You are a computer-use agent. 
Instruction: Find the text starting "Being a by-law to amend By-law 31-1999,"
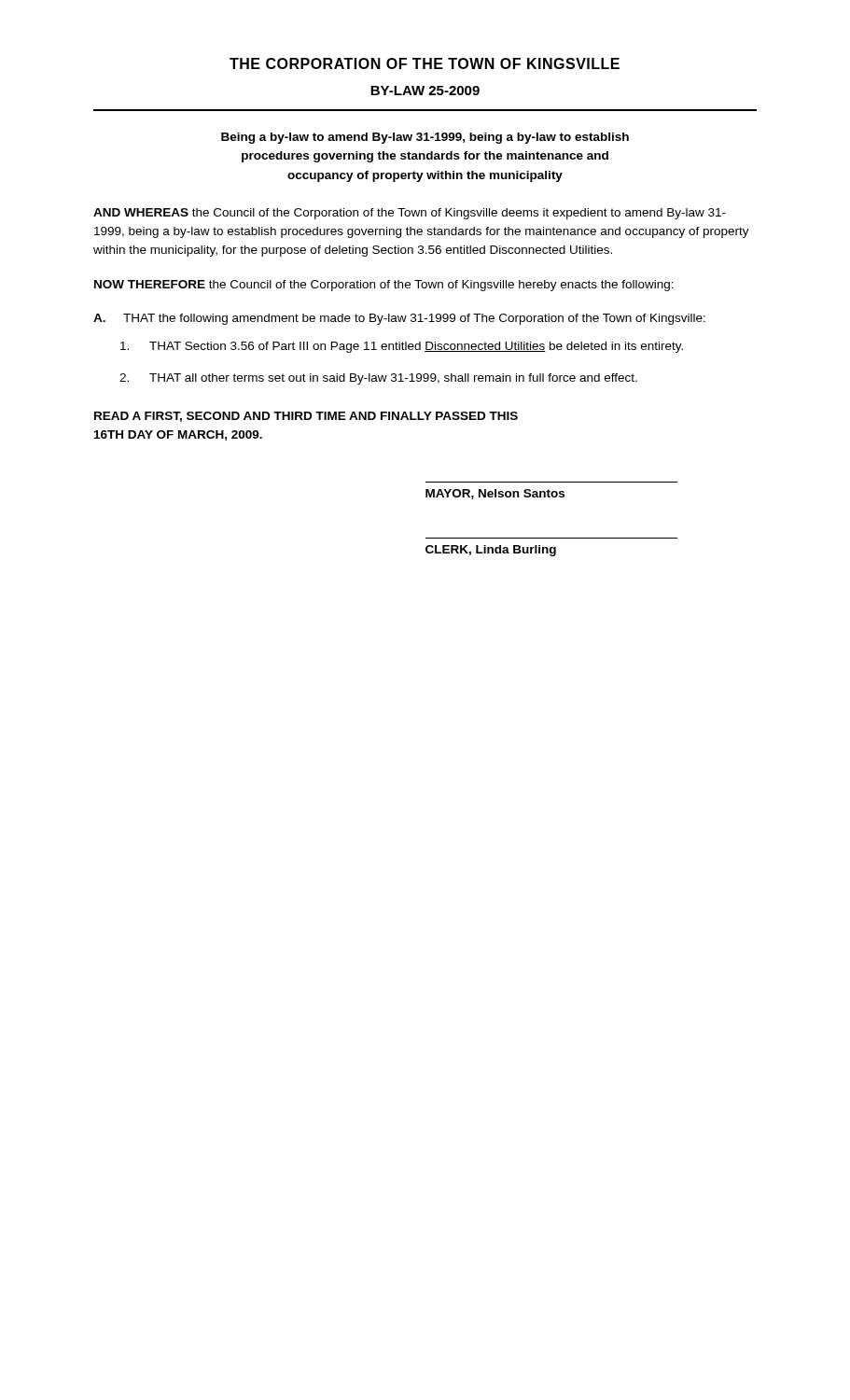click(x=425, y=156)
